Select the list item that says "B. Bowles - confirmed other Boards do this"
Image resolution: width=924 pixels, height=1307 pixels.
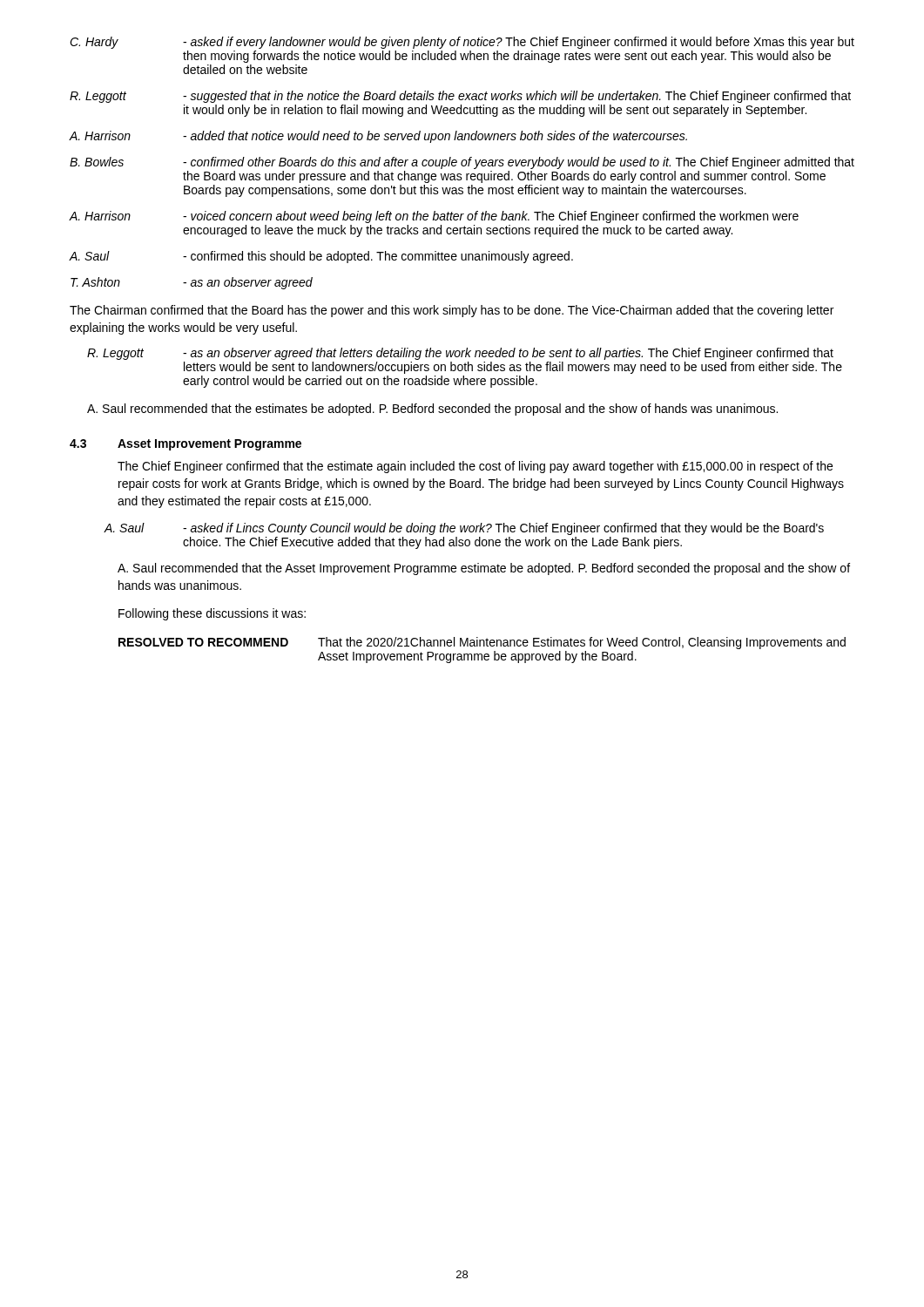[x=462, y=176]
